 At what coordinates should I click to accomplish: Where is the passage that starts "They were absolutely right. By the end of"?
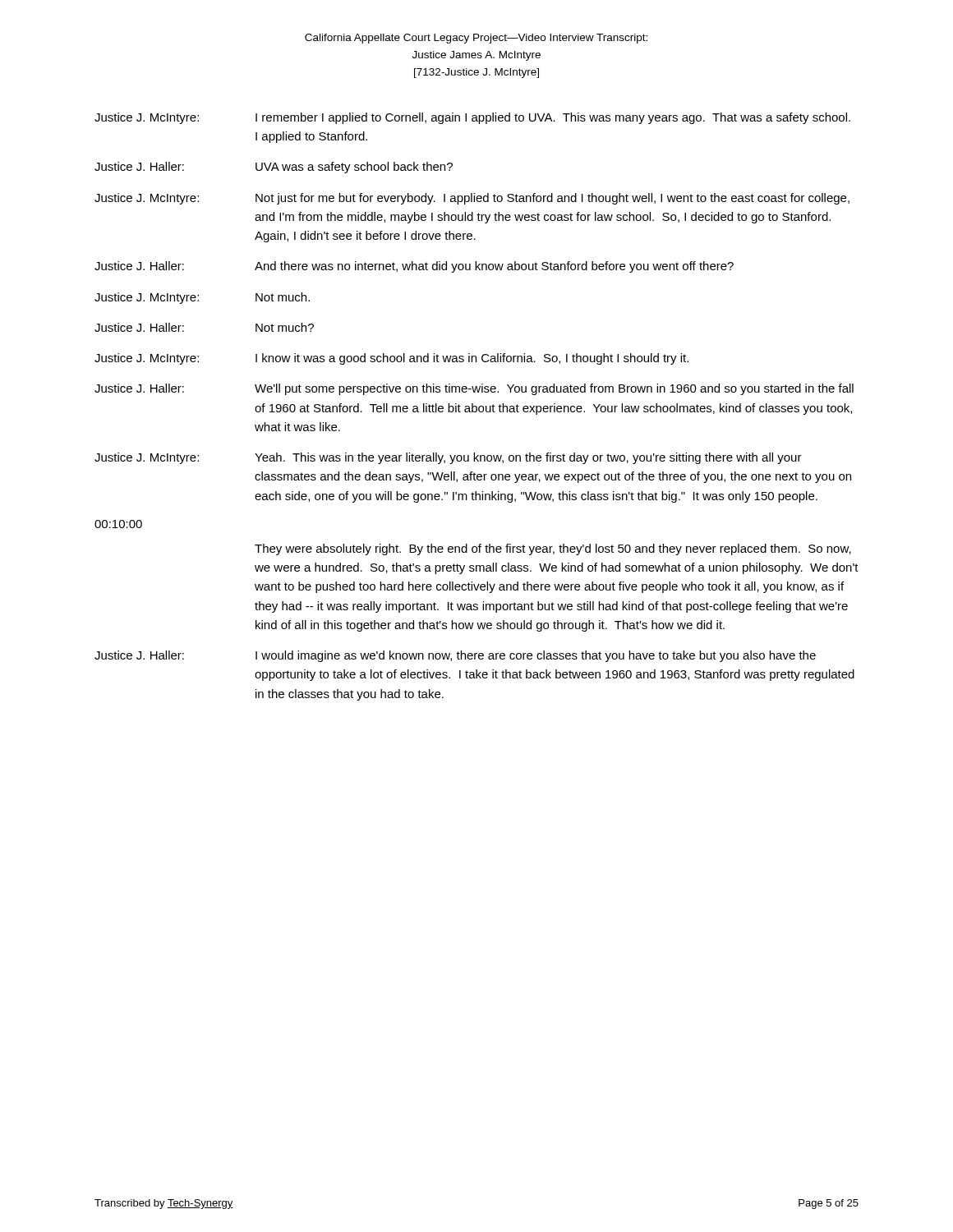(x=476, y=586)
